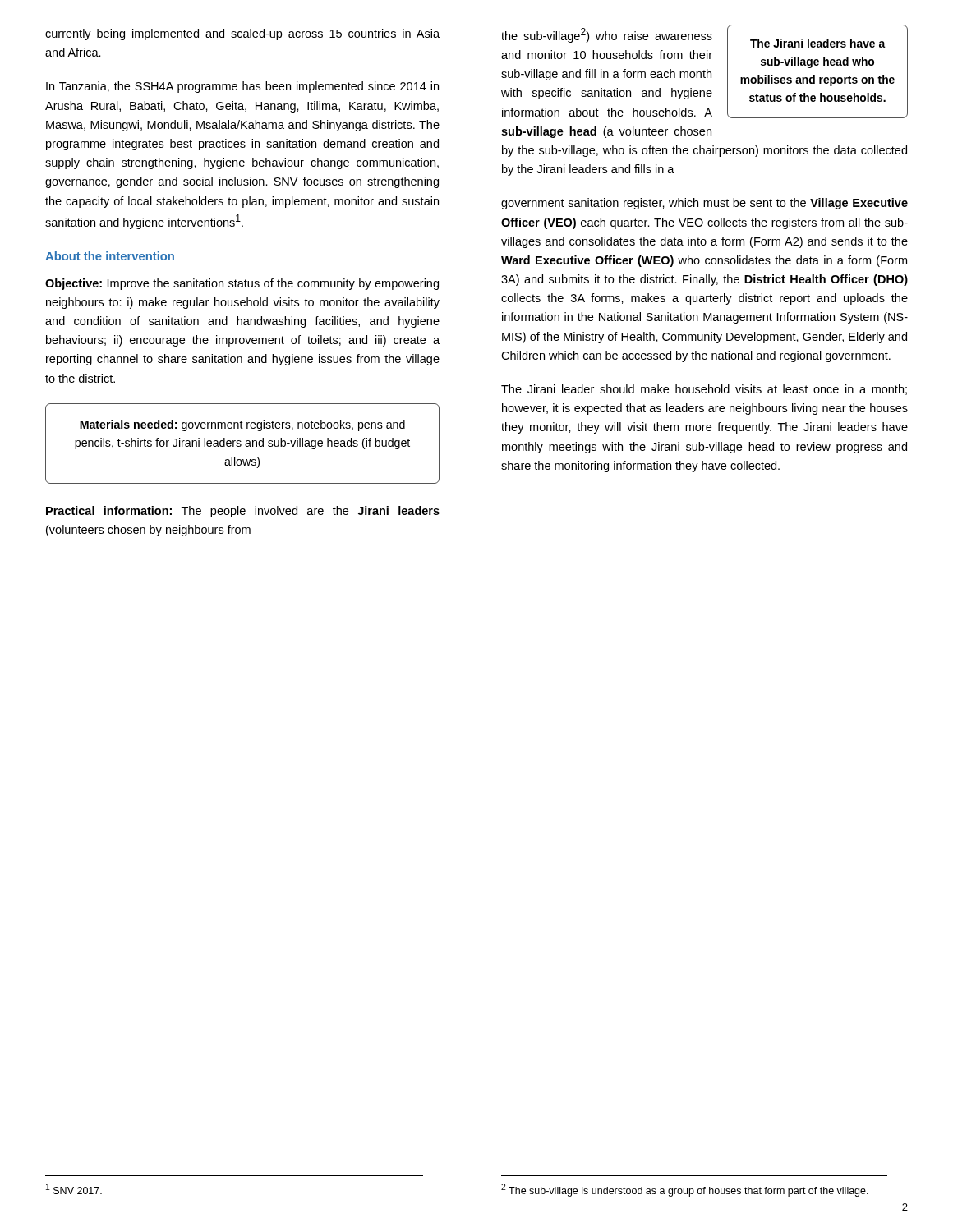Point to the region starting "Materials needed: government registers, notebooks, pens"

point(242,443)
